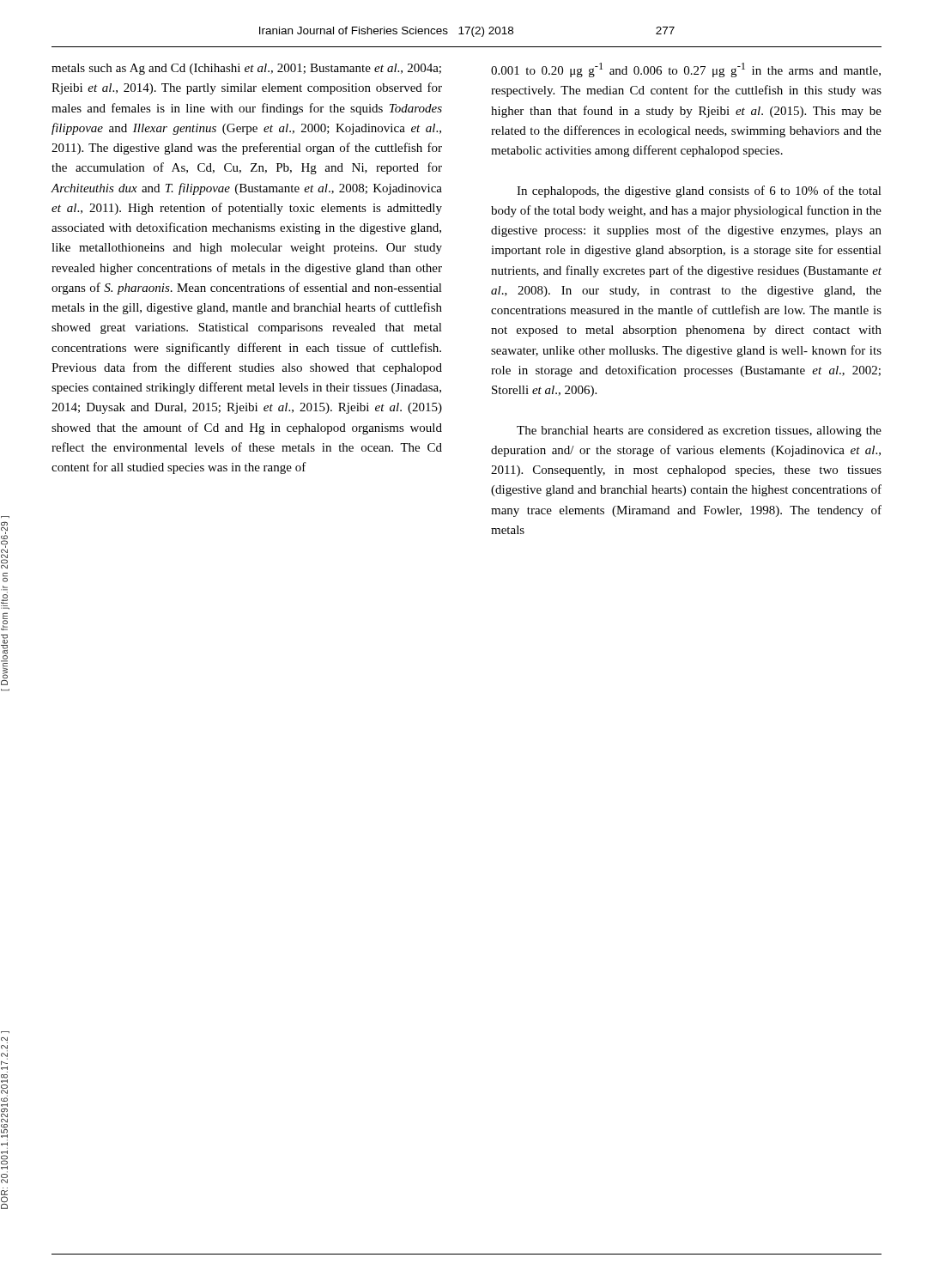The image size is (933, 1288).
Task: Locate the block of text that opens with "001 to 0.20 μg g-1 and 0.006"
Action: click(x=686, y=299)
